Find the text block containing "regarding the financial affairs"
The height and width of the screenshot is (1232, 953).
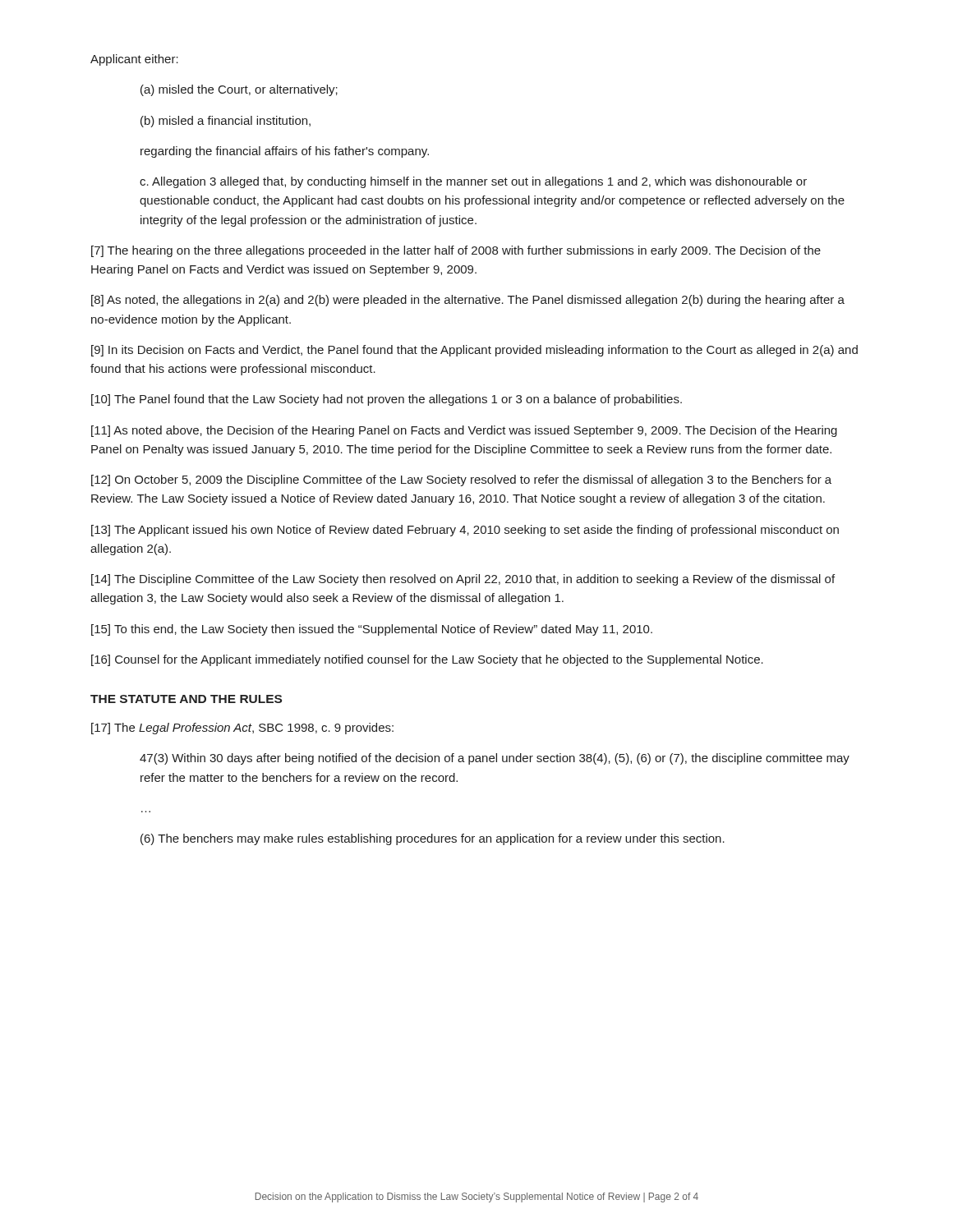tap(285, 150)
